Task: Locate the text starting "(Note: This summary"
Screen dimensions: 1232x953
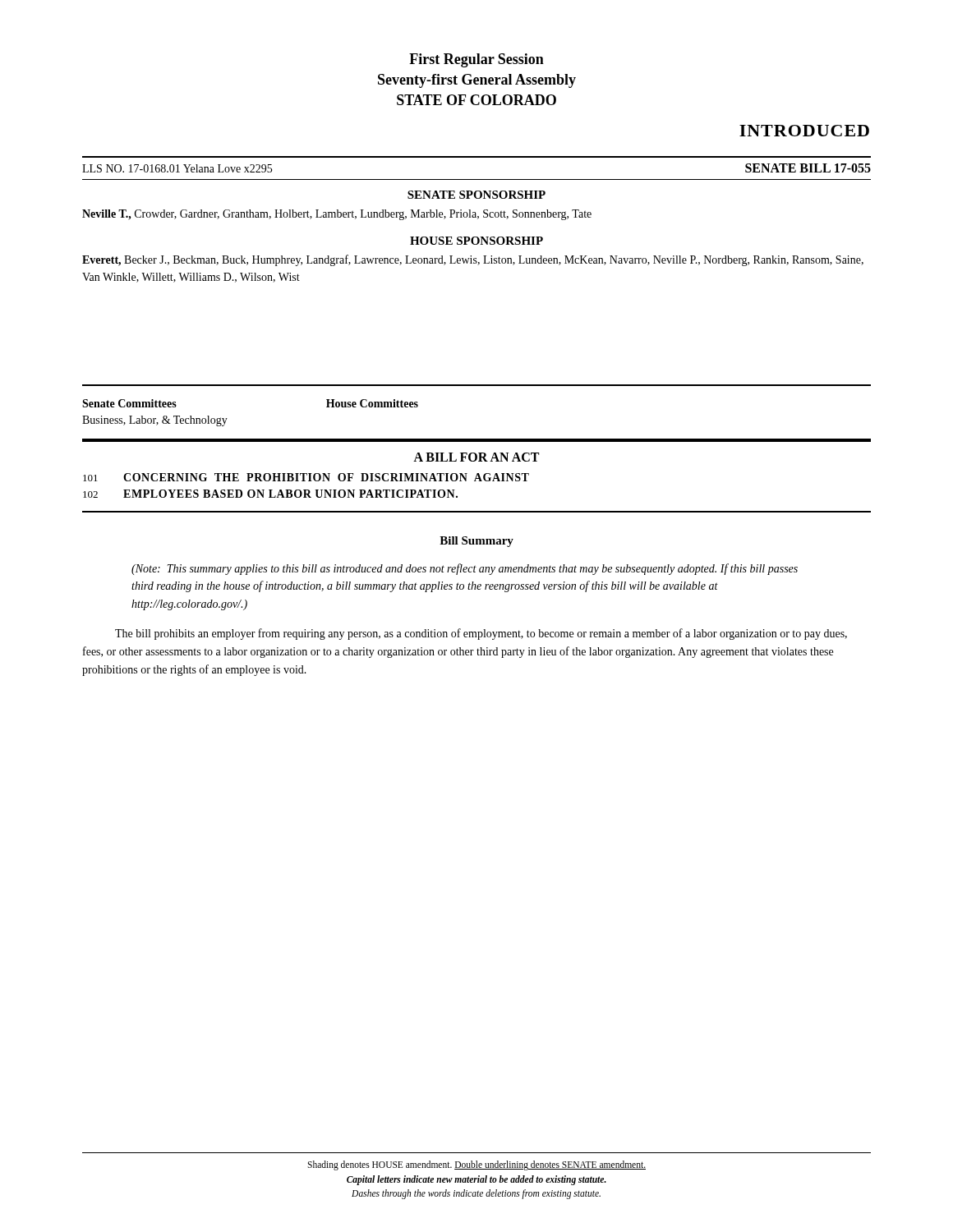Action: pyautogui.click(x=465, y=586)
